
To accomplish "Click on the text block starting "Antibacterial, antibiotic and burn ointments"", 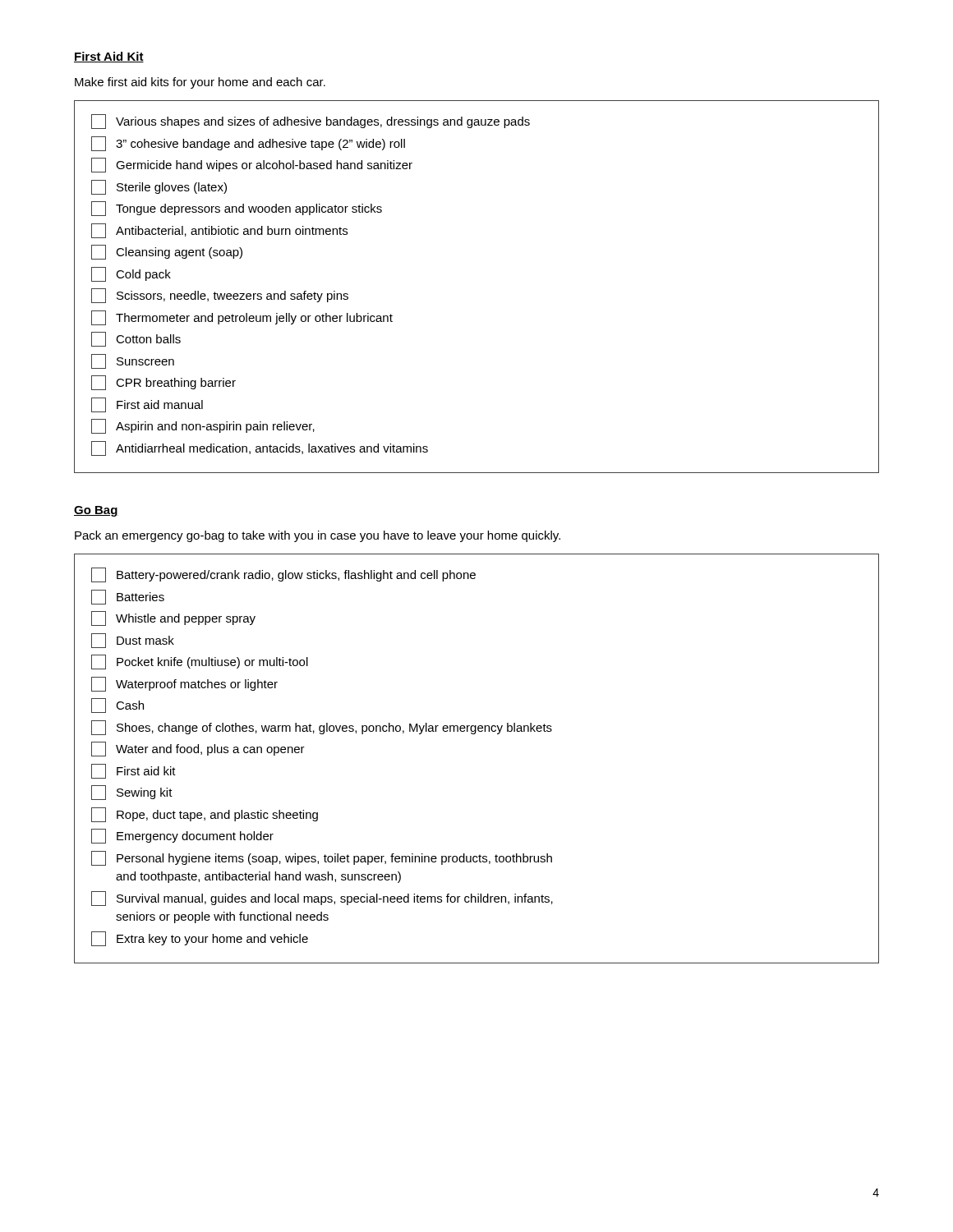I will (x=219, y=231).
